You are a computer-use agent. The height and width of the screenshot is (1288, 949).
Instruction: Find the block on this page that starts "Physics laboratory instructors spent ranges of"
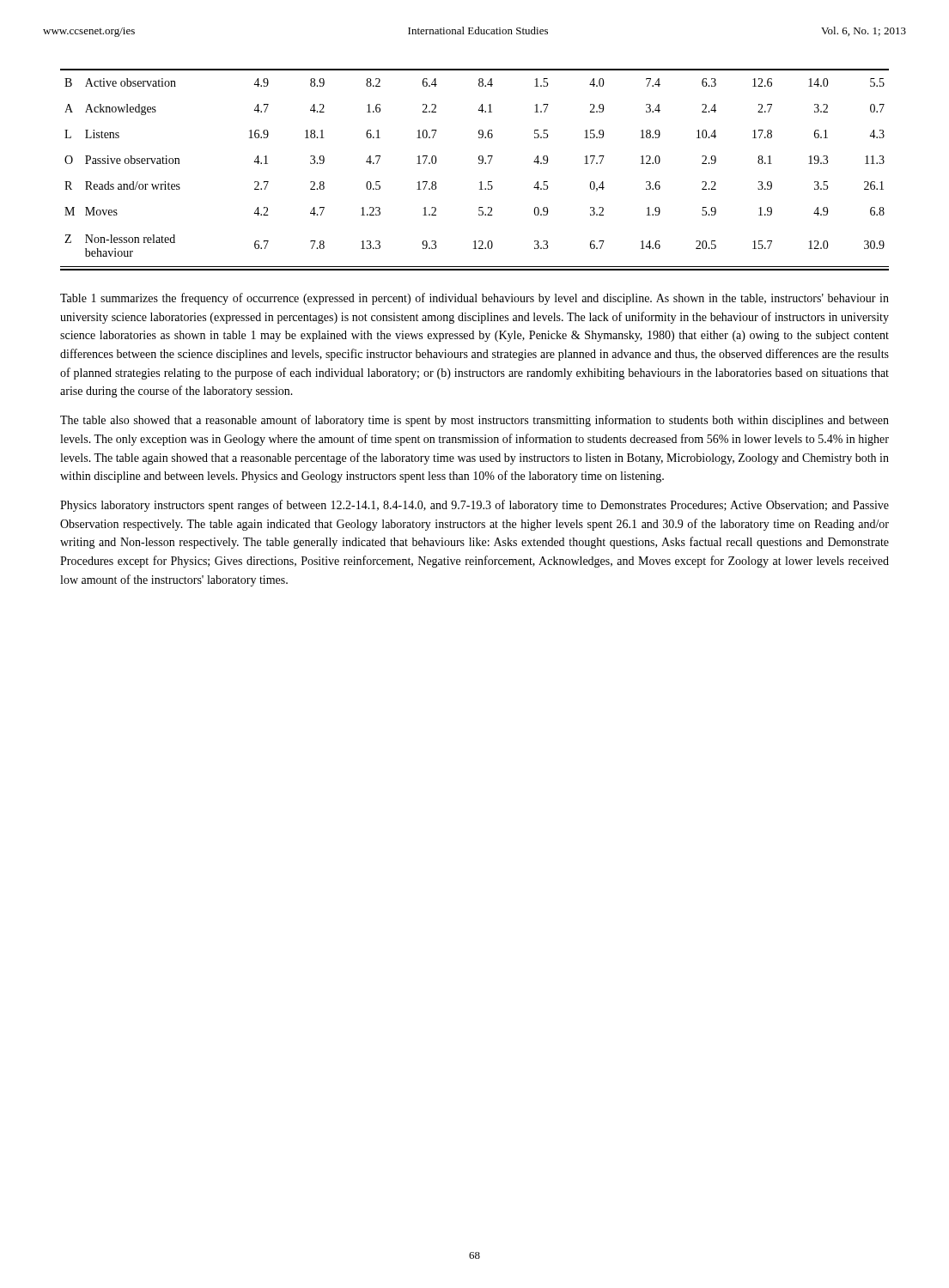click(474, 542)
